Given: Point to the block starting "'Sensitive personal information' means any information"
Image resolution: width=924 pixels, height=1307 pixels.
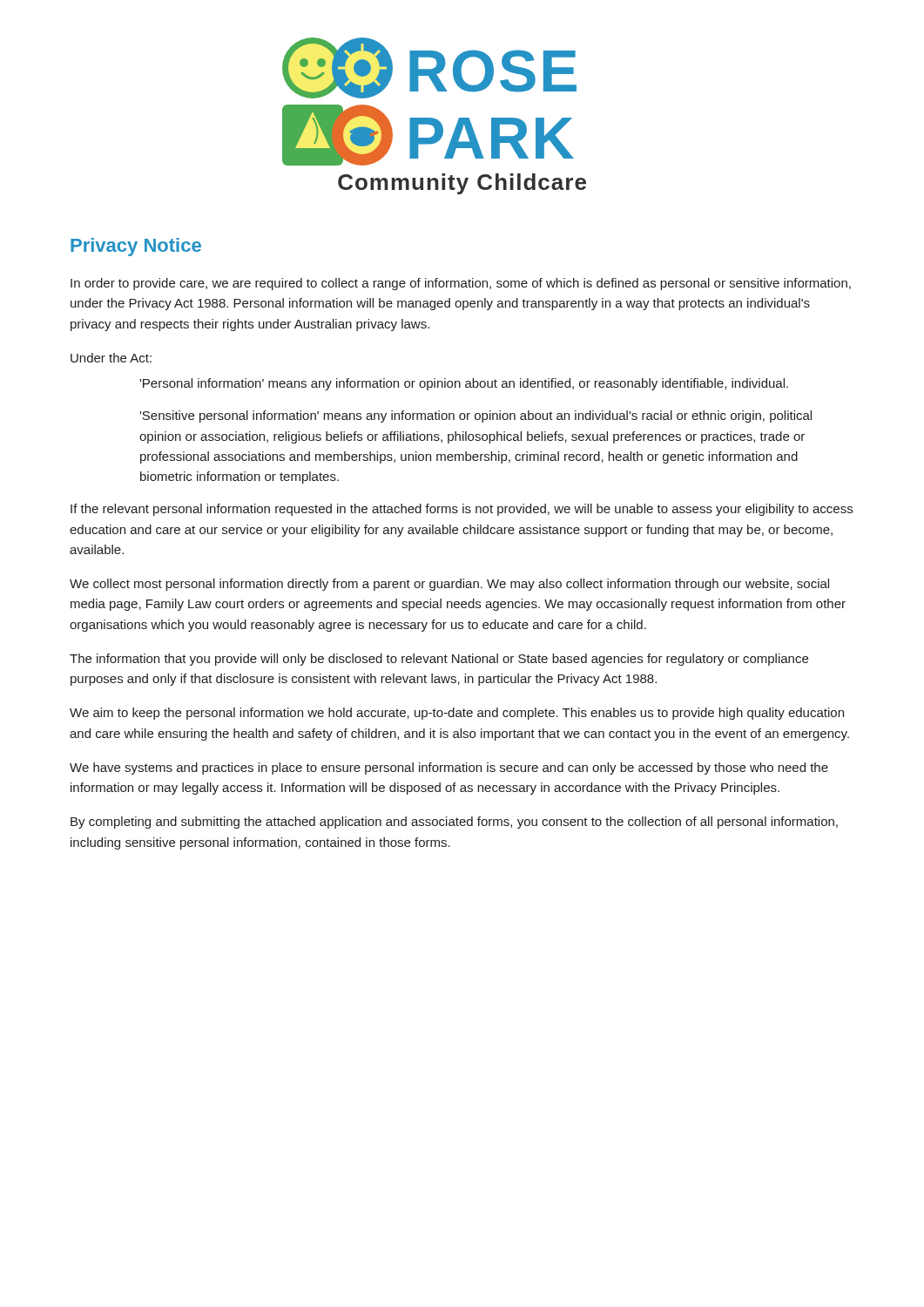Looking at the screenshot, I should (x=476, y=446).
